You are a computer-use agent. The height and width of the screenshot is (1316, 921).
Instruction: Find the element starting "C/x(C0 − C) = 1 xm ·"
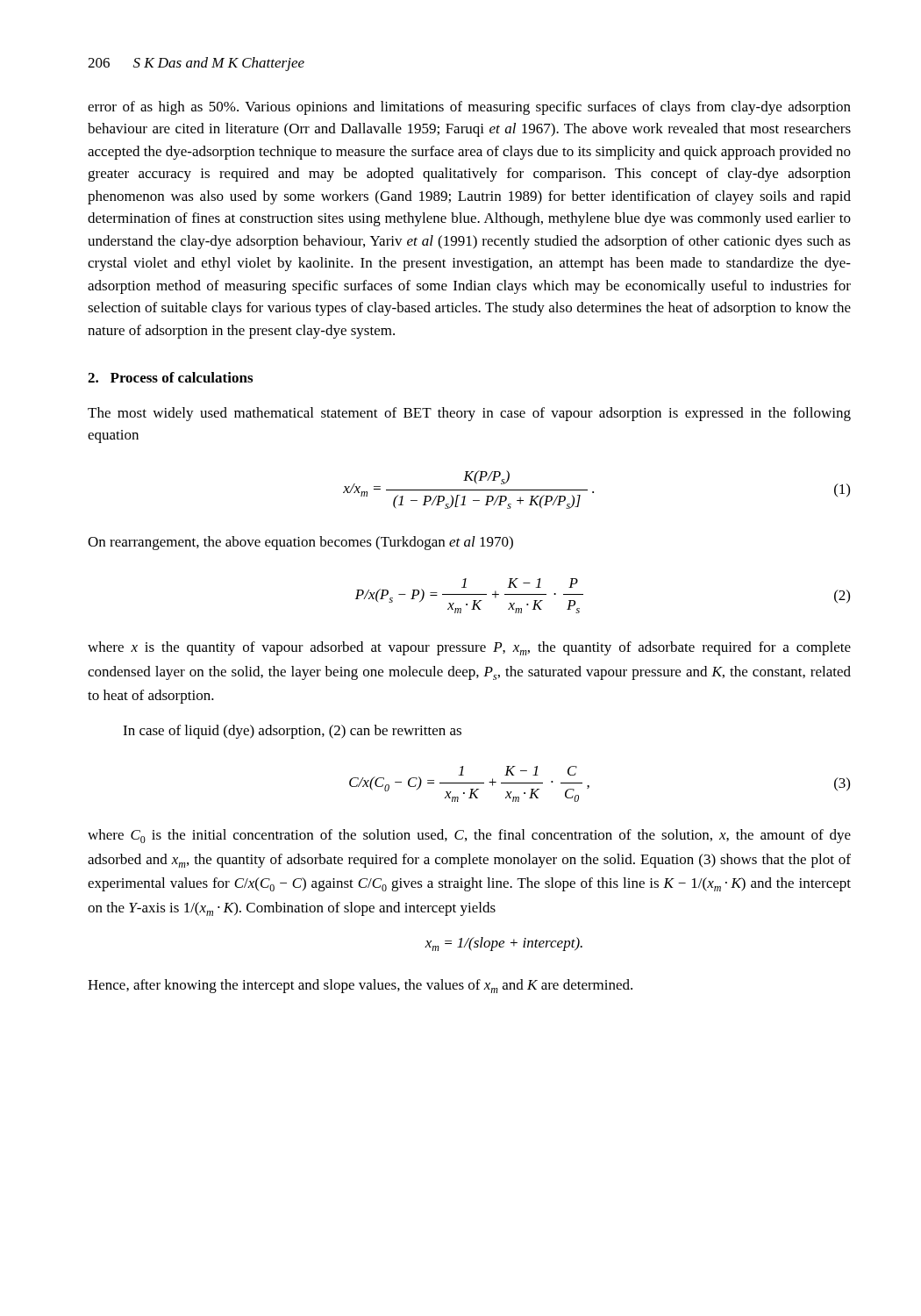[x=600, y=784]
